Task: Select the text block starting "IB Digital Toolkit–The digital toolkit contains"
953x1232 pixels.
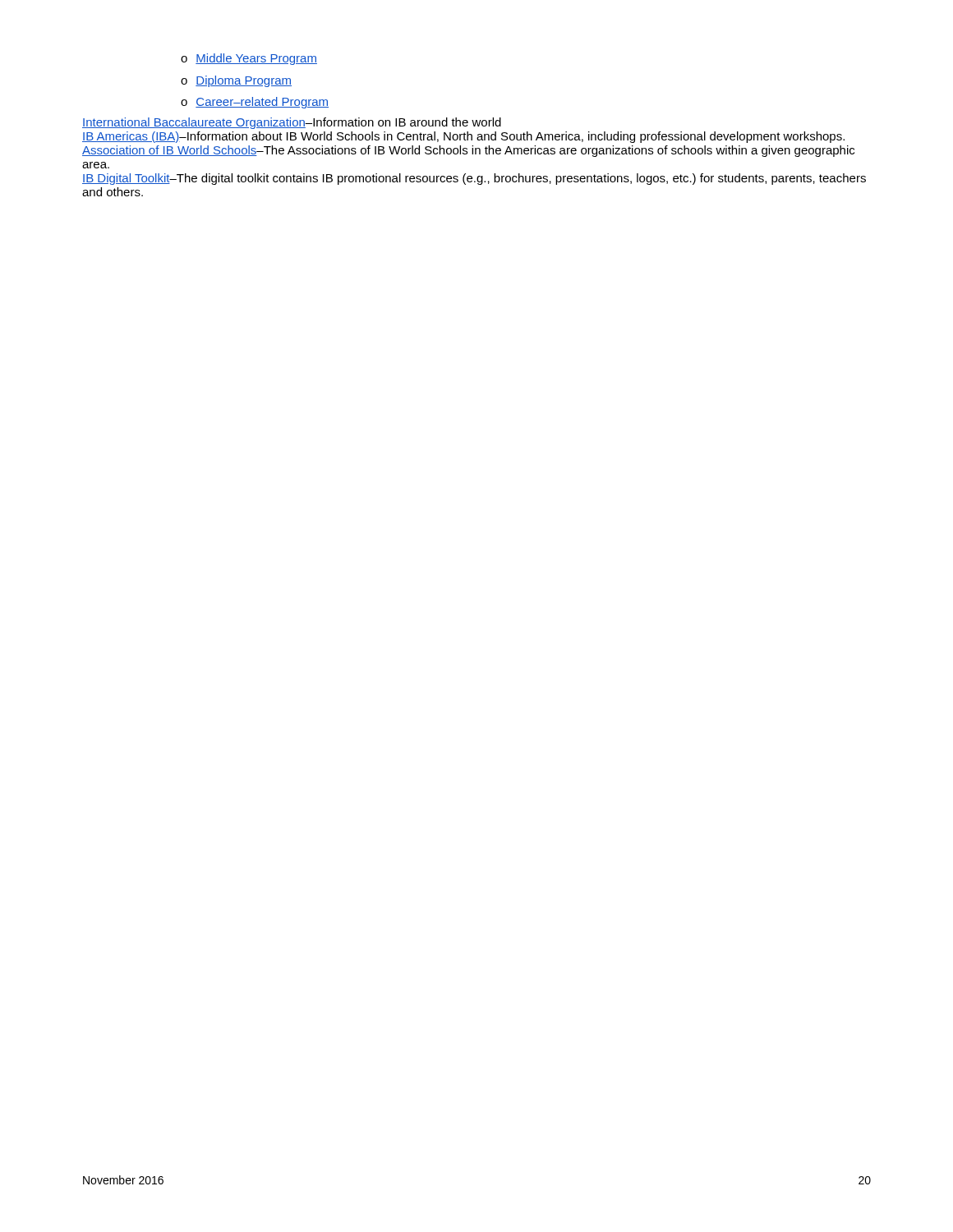Action: (x=476, y=184)
